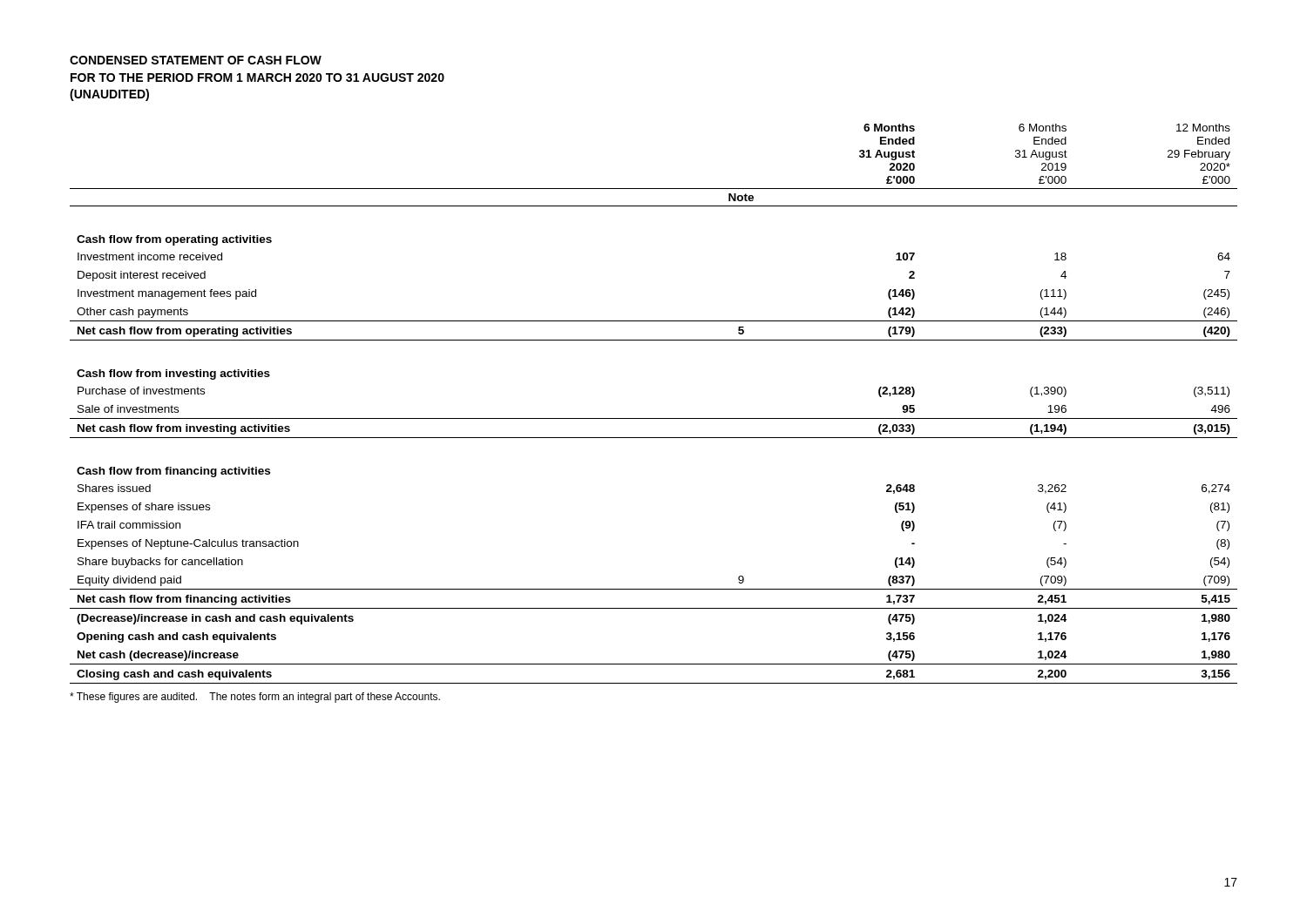This screenshot has height=924, width=1307.
Task: Find the table that mentions "Shares issued"
Action: [654, 401]
